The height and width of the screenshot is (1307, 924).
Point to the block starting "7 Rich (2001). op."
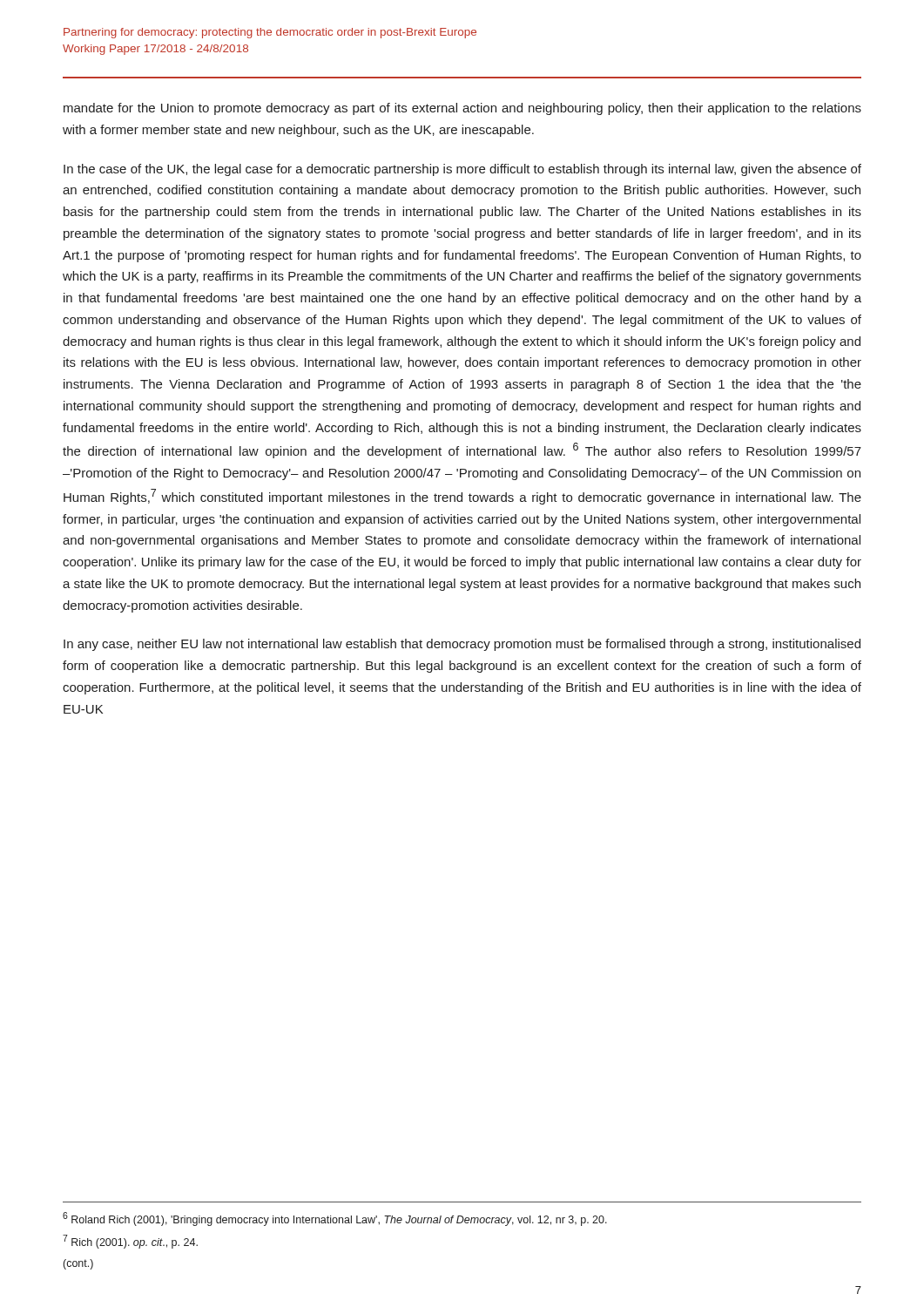tap(131, 1241)
